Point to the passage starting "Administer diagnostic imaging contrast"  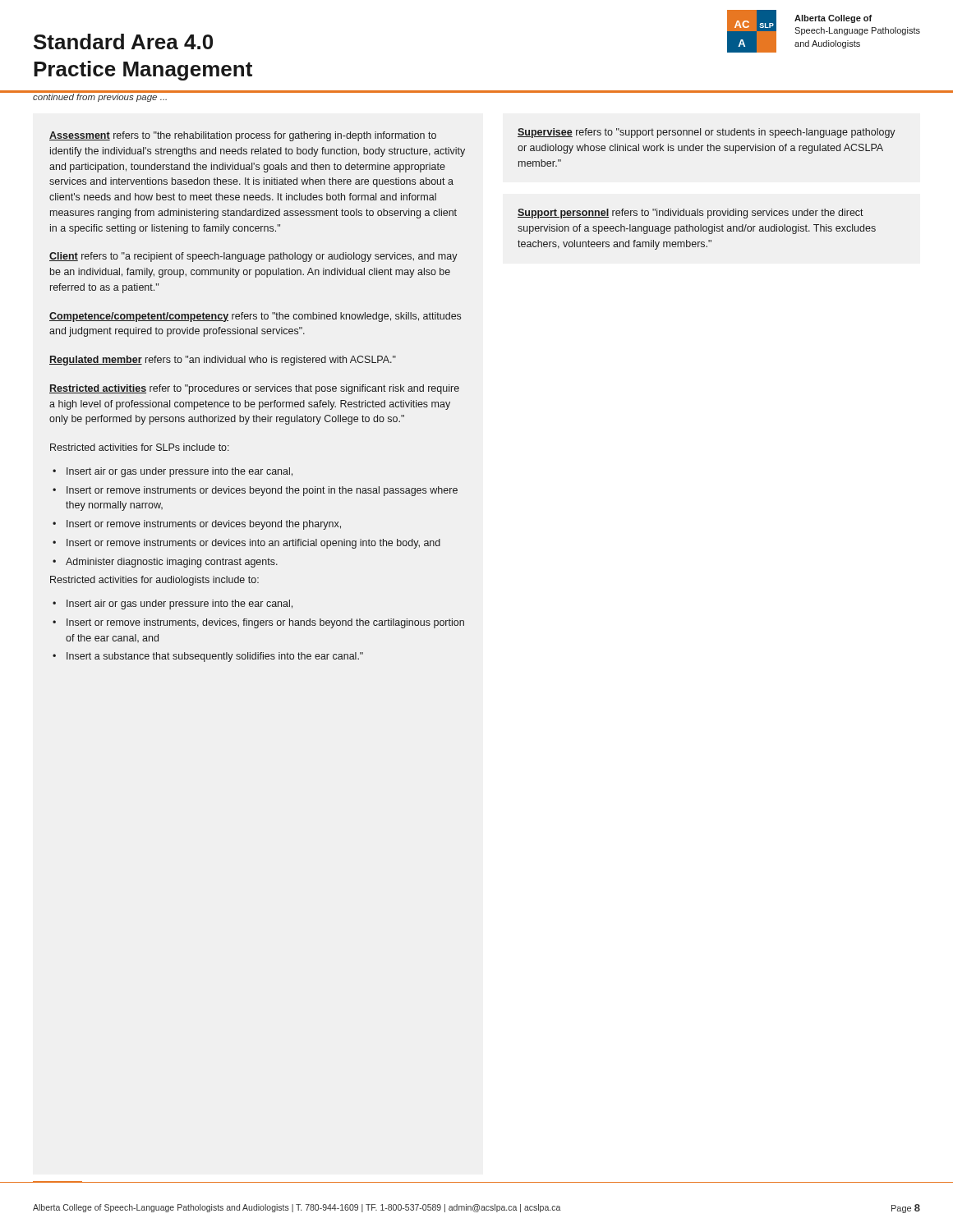point(172,561)
